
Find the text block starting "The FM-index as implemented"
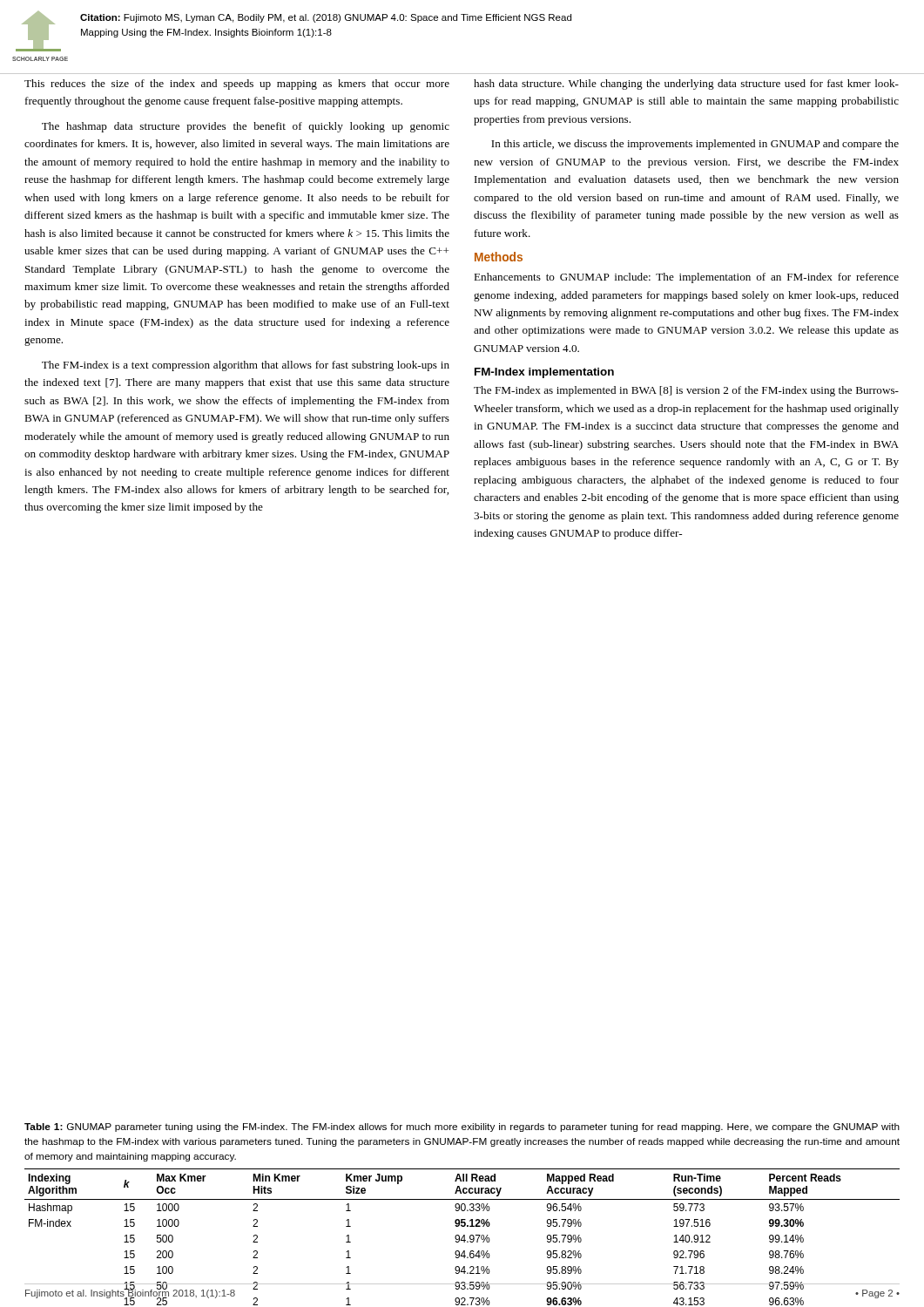[x=686, y=462]
